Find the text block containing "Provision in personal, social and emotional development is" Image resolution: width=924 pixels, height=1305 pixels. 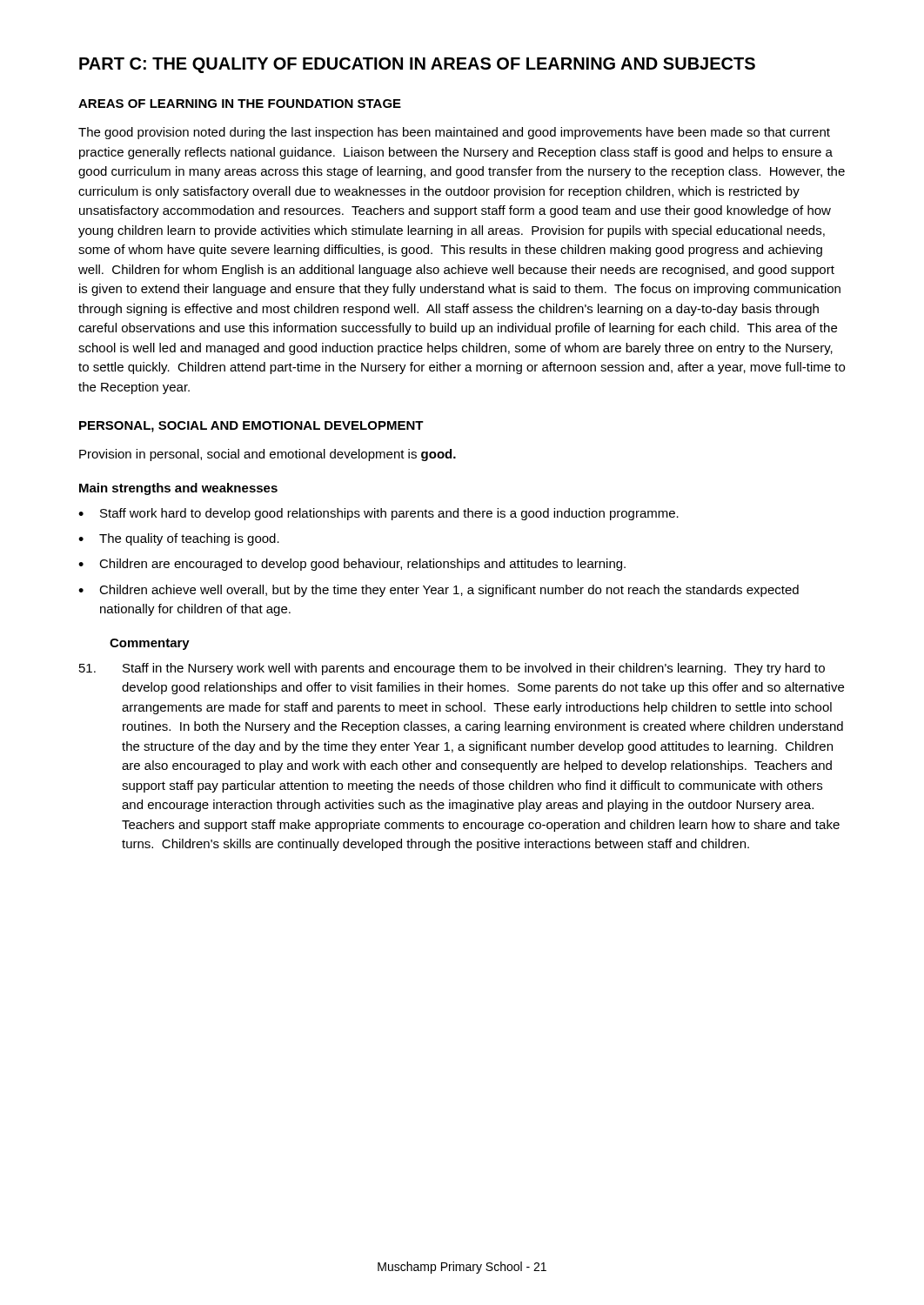click(x=267, y=454)
